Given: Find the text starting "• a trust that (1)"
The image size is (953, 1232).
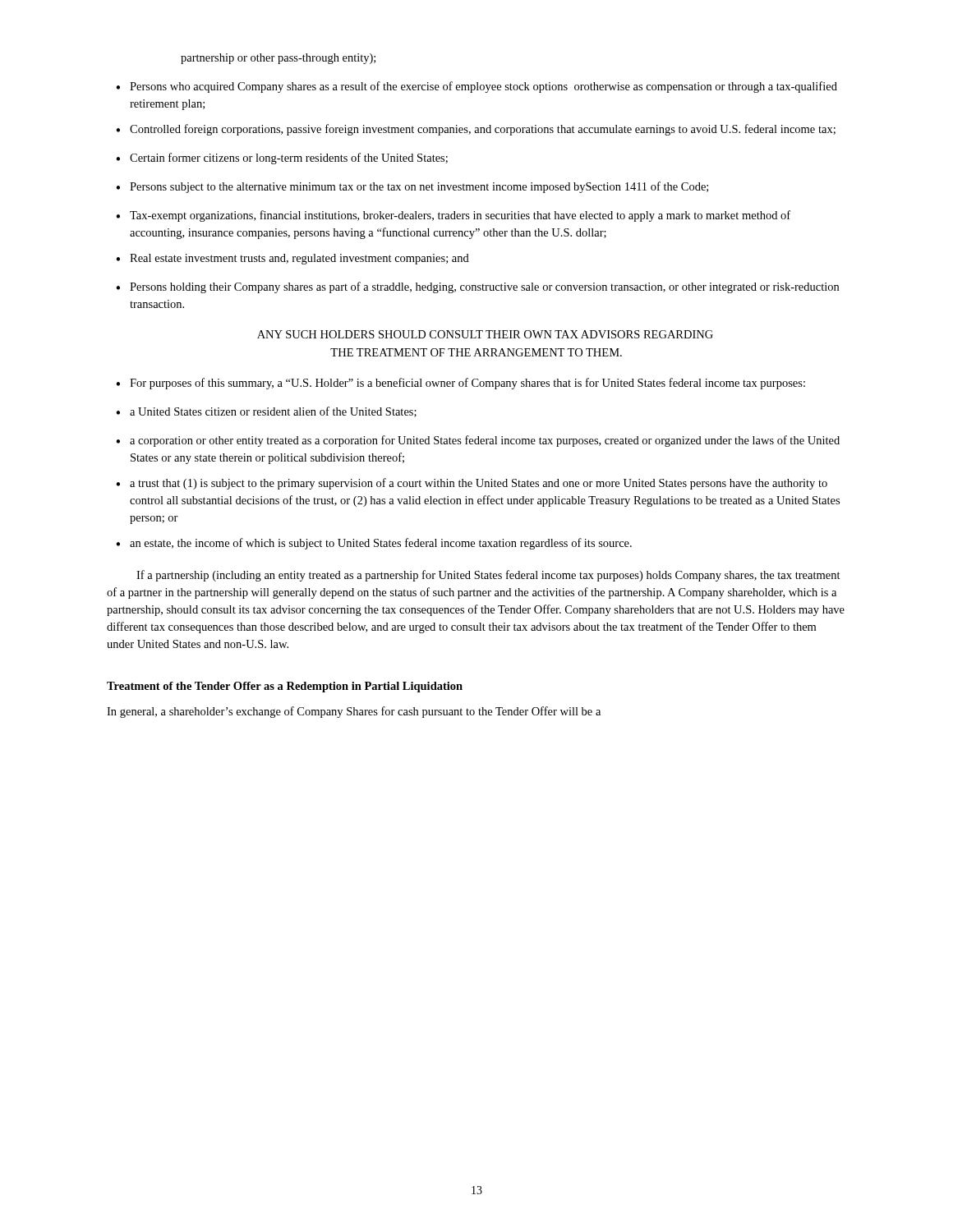Looking at the screenshot, I should [x=476, y=500].
